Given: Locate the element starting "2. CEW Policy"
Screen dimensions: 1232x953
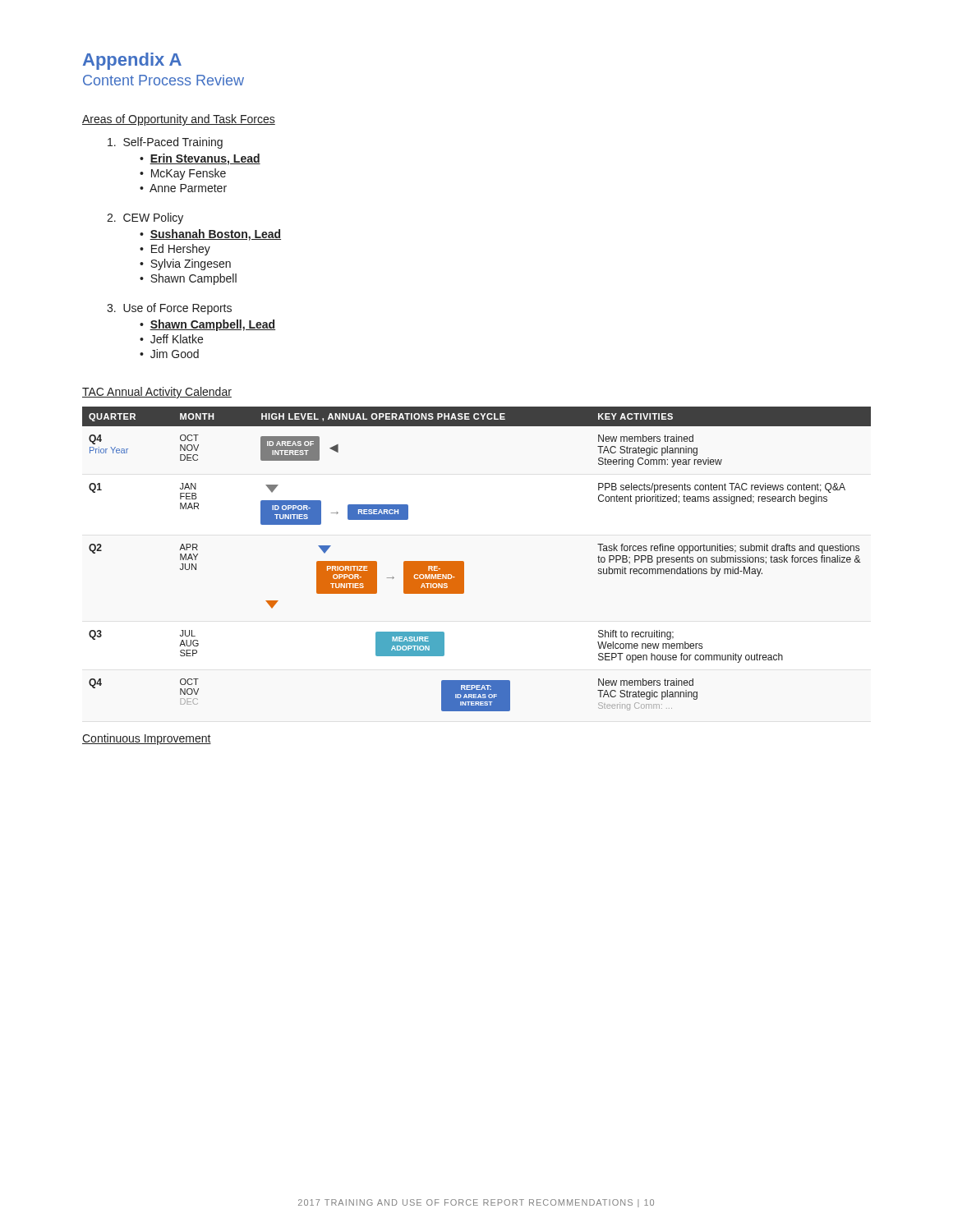Looking at the screenshot, I should (145, 218).
